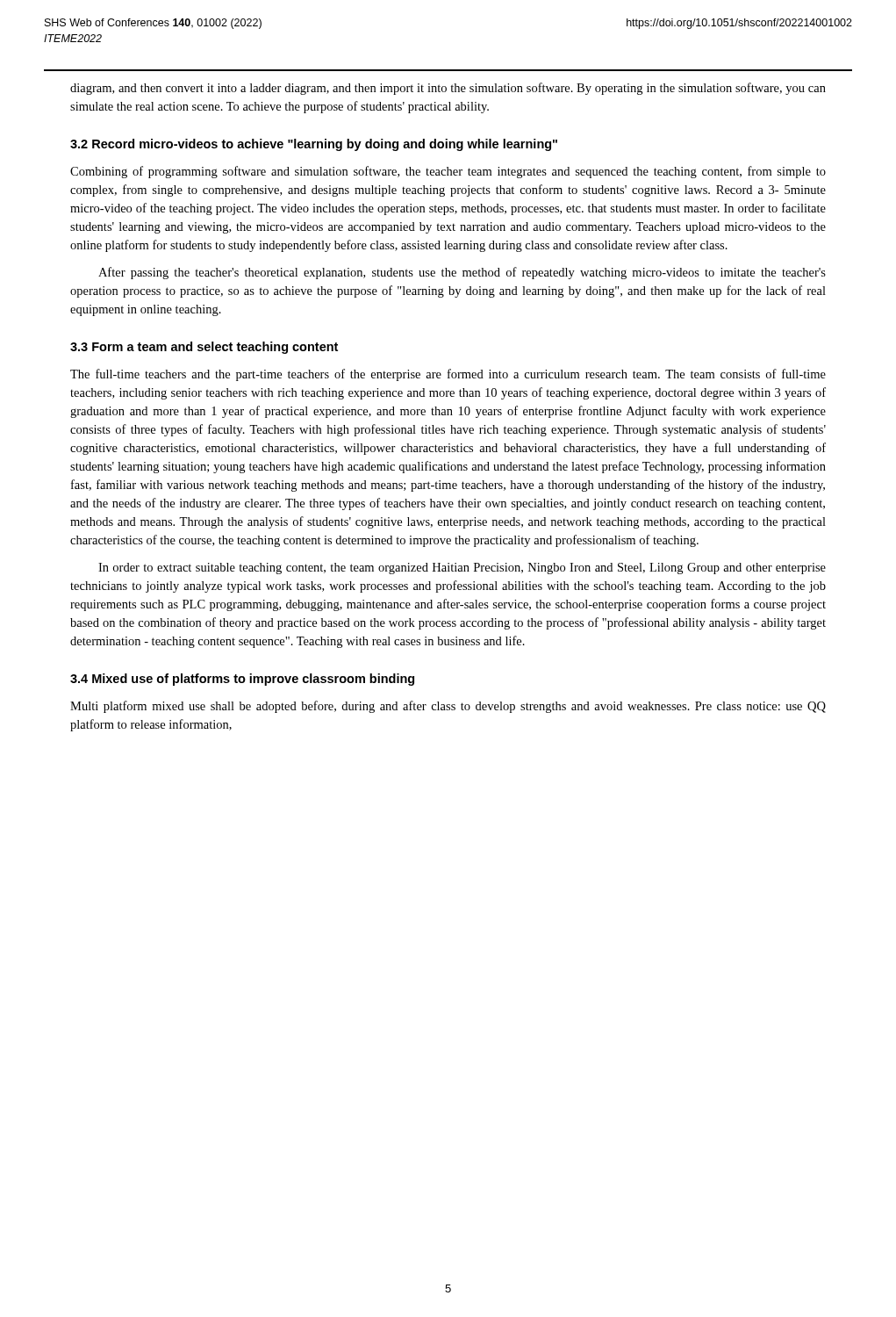Find the block on this page that starts "The full-time teachers"
896x1317 pixels.
(x=448, y=457)
